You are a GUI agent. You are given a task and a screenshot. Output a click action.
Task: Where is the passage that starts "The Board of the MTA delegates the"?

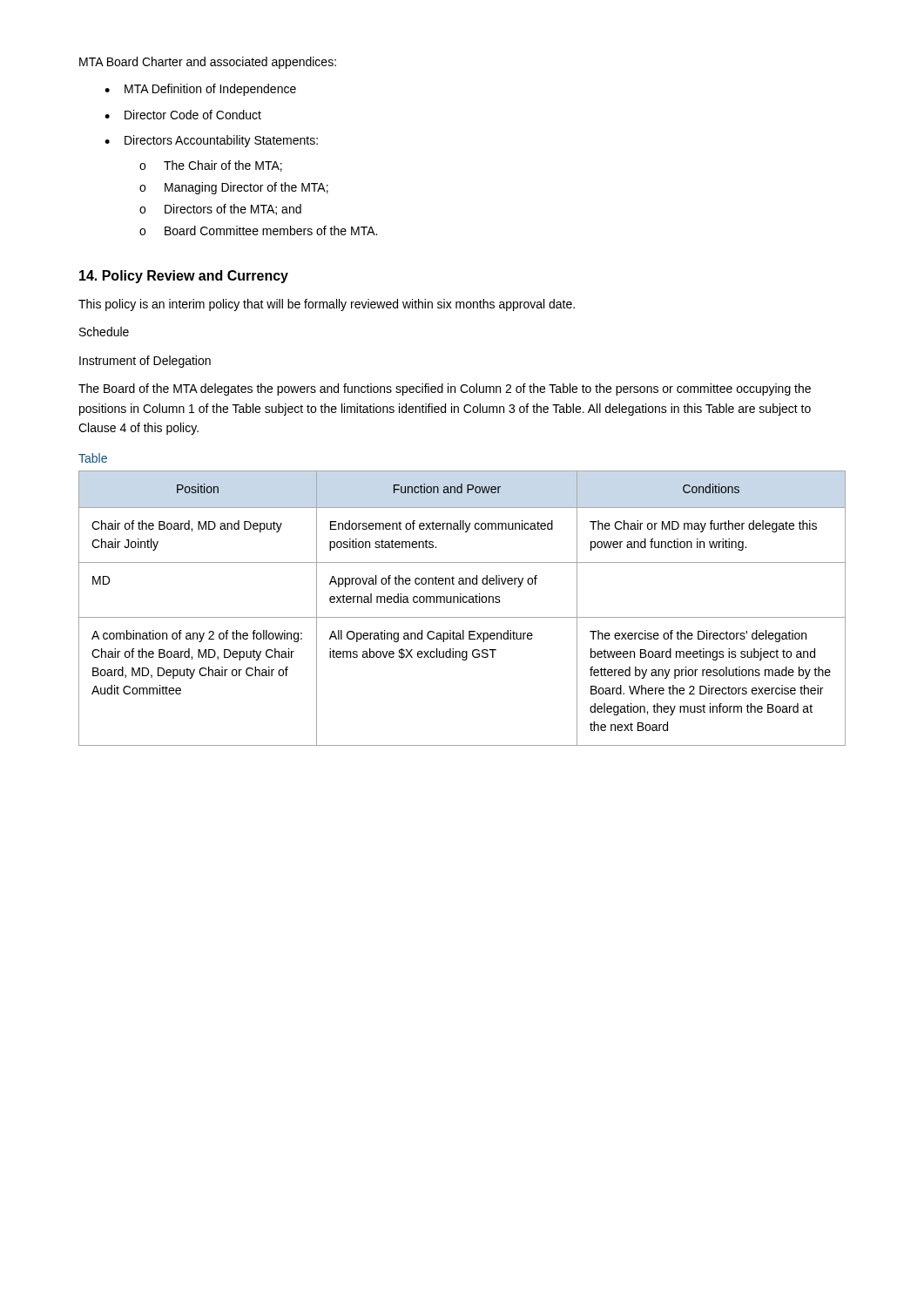click(x=445, y=408)
